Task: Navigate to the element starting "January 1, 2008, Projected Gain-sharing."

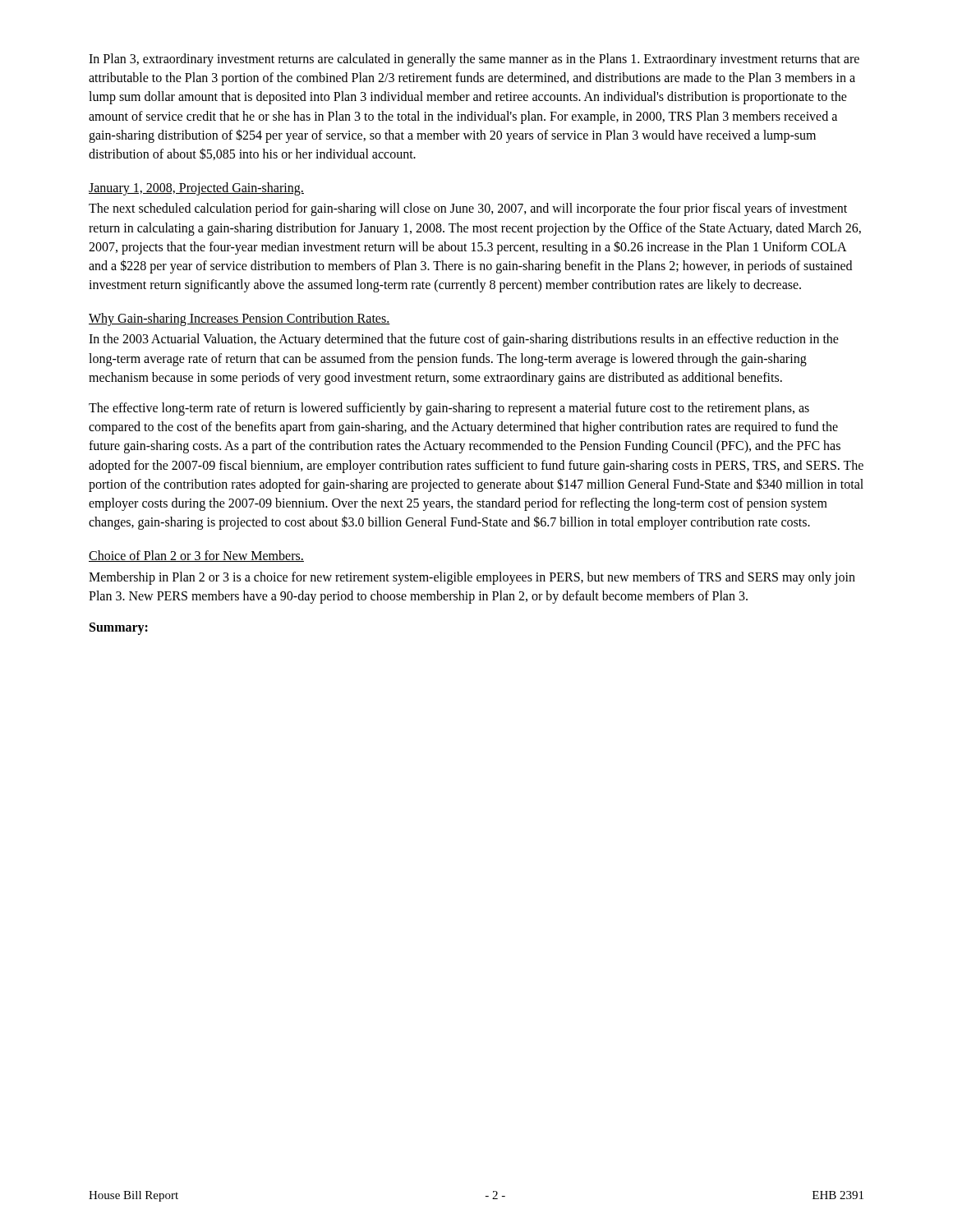Action: point(196,188)
